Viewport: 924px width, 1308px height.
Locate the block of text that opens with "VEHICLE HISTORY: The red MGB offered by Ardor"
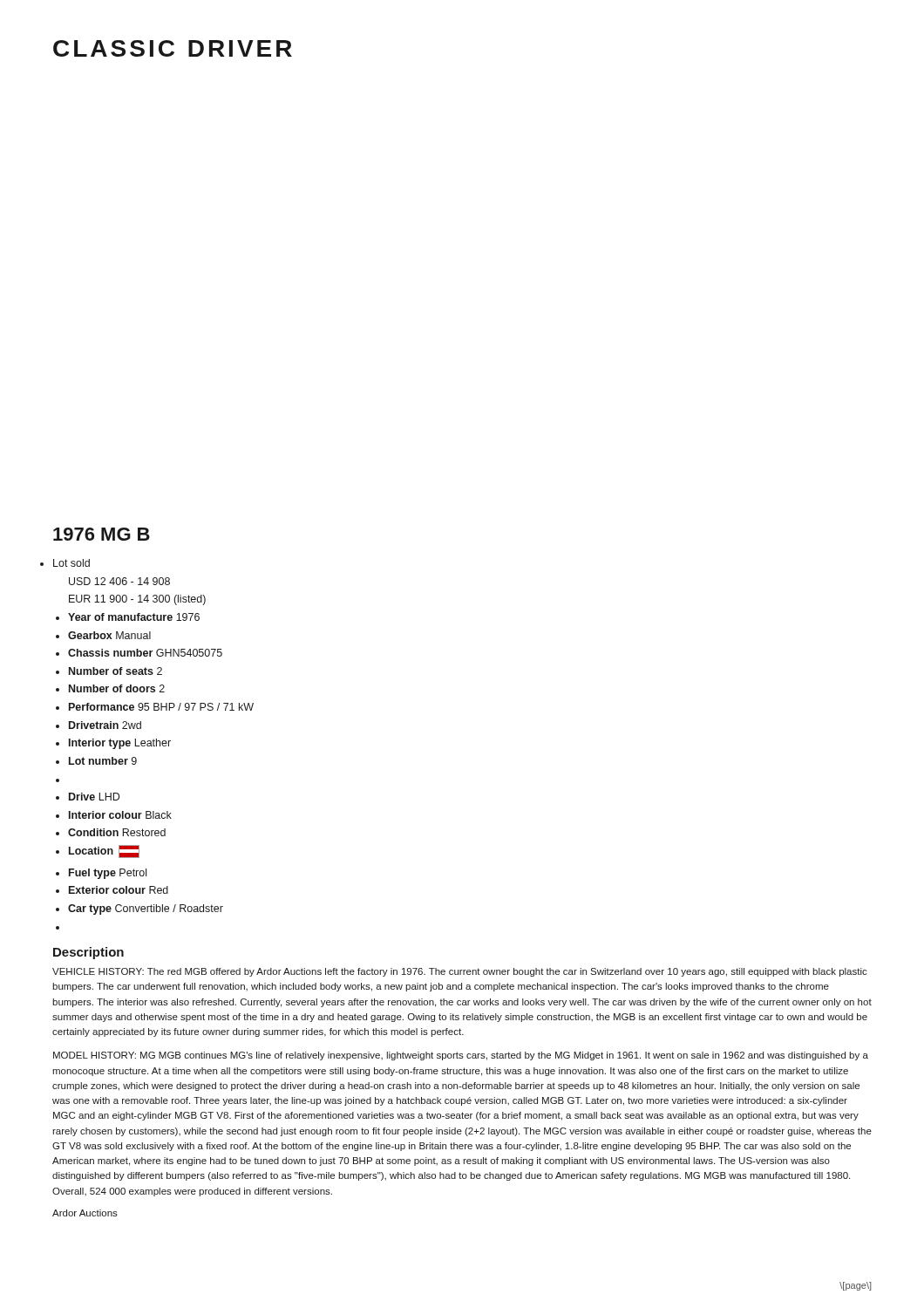coord(462,1002)
